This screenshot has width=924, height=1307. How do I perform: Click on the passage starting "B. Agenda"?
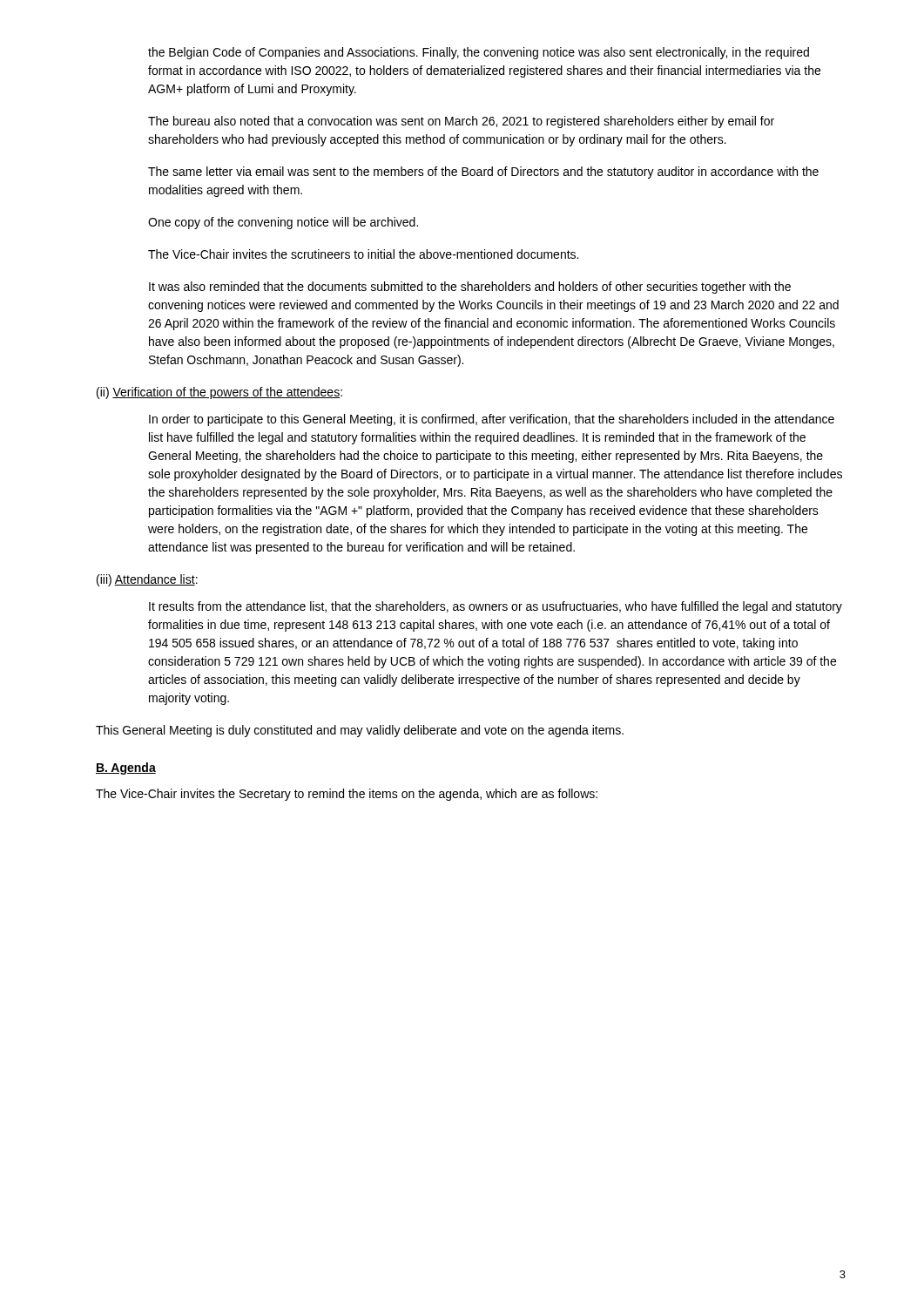(126, 768)
